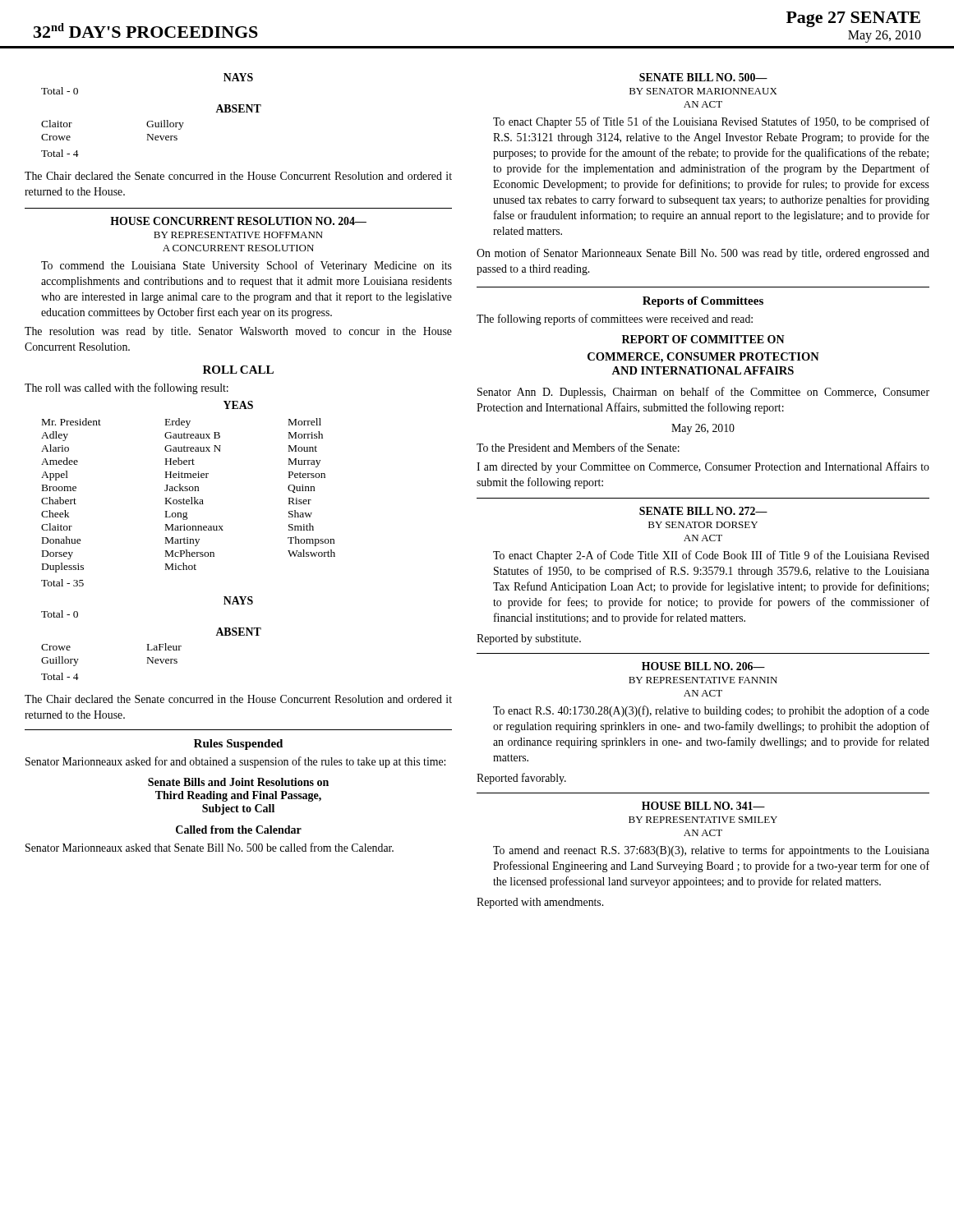
Task: Locate the text block starting "CroweLaFleur GuilloryNevers Total - 4"
Action: (56, 647)
